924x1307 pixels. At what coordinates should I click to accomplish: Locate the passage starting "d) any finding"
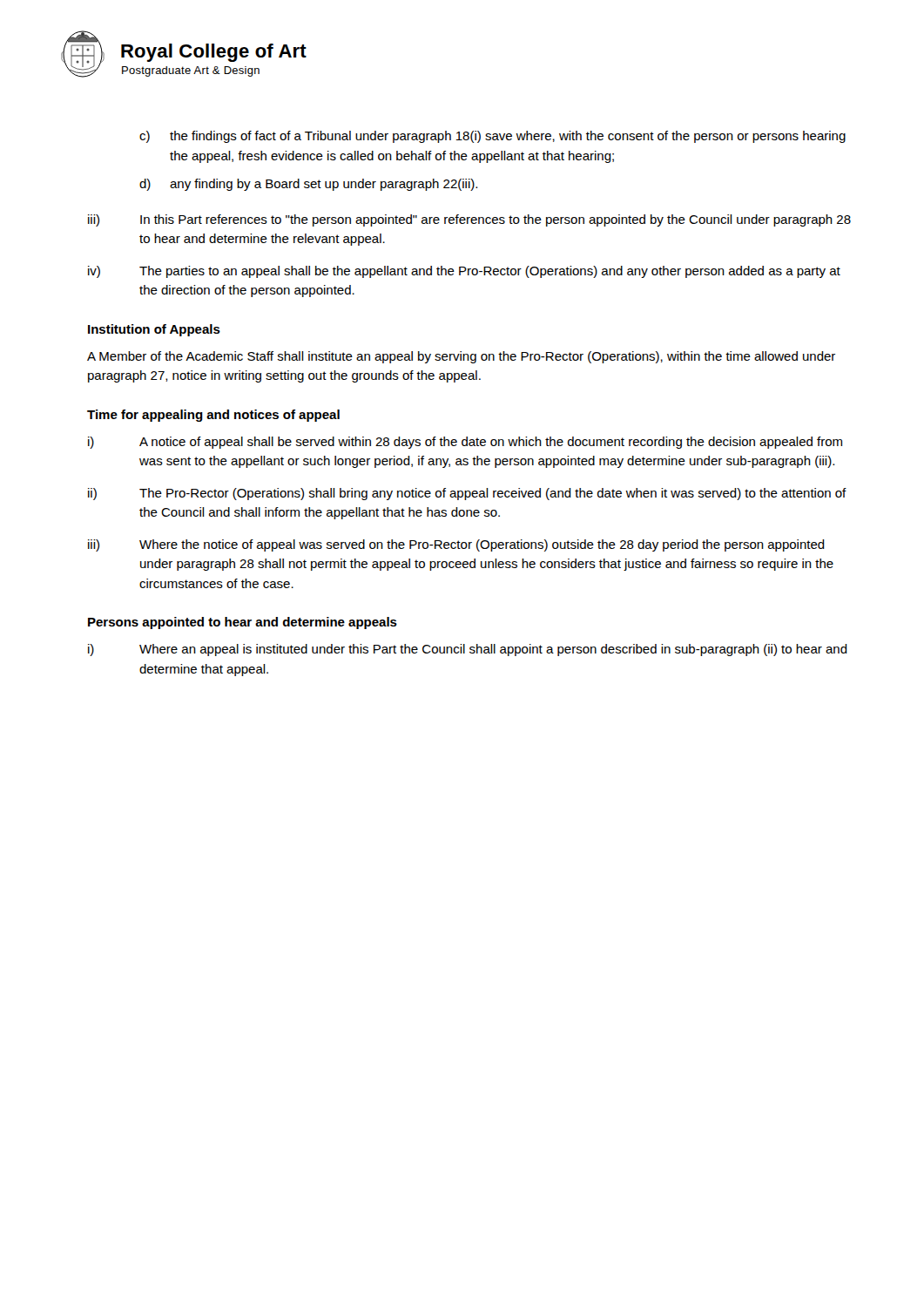(308, 185)
